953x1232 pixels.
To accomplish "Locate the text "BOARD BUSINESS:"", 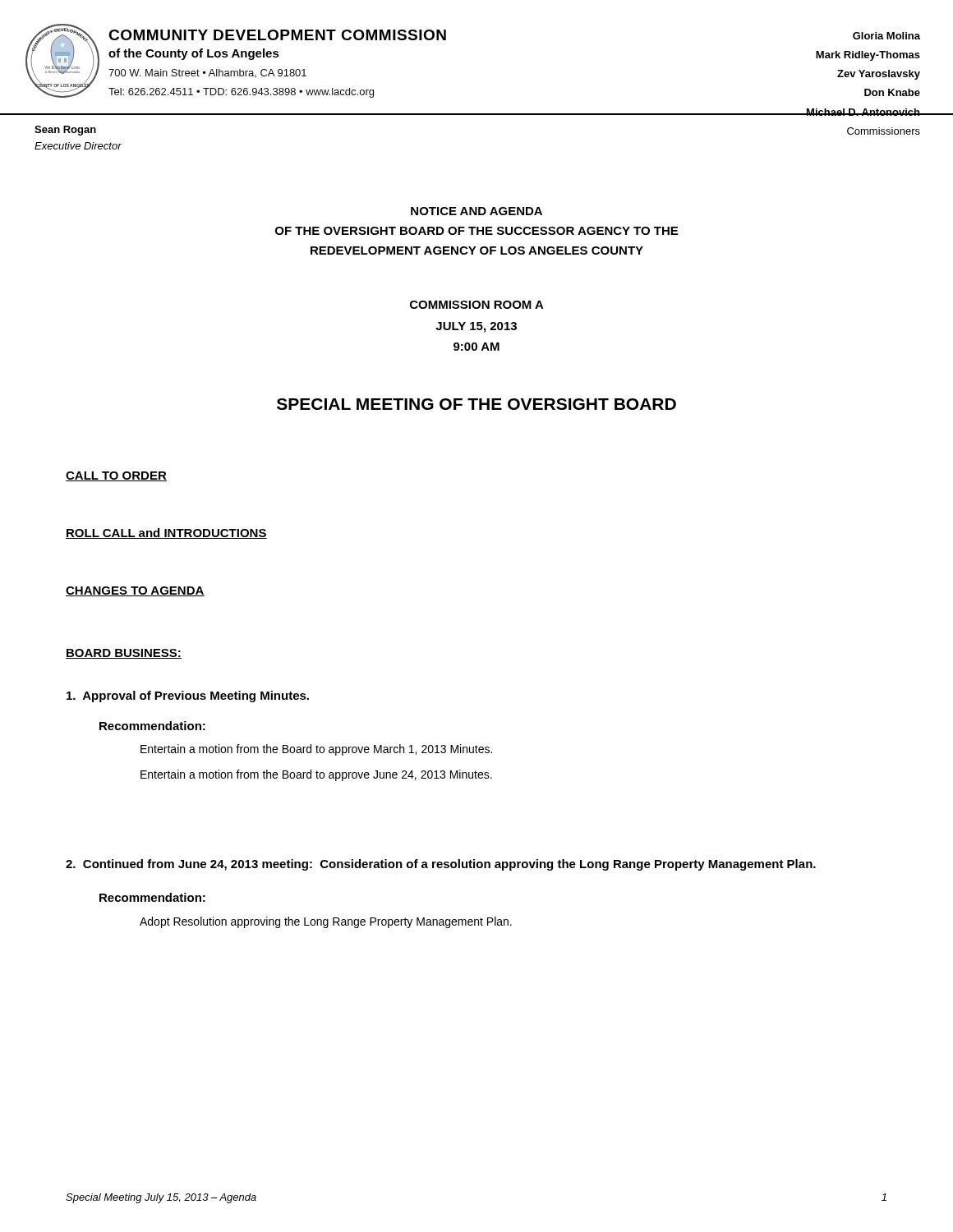I will tap(124, 653).
